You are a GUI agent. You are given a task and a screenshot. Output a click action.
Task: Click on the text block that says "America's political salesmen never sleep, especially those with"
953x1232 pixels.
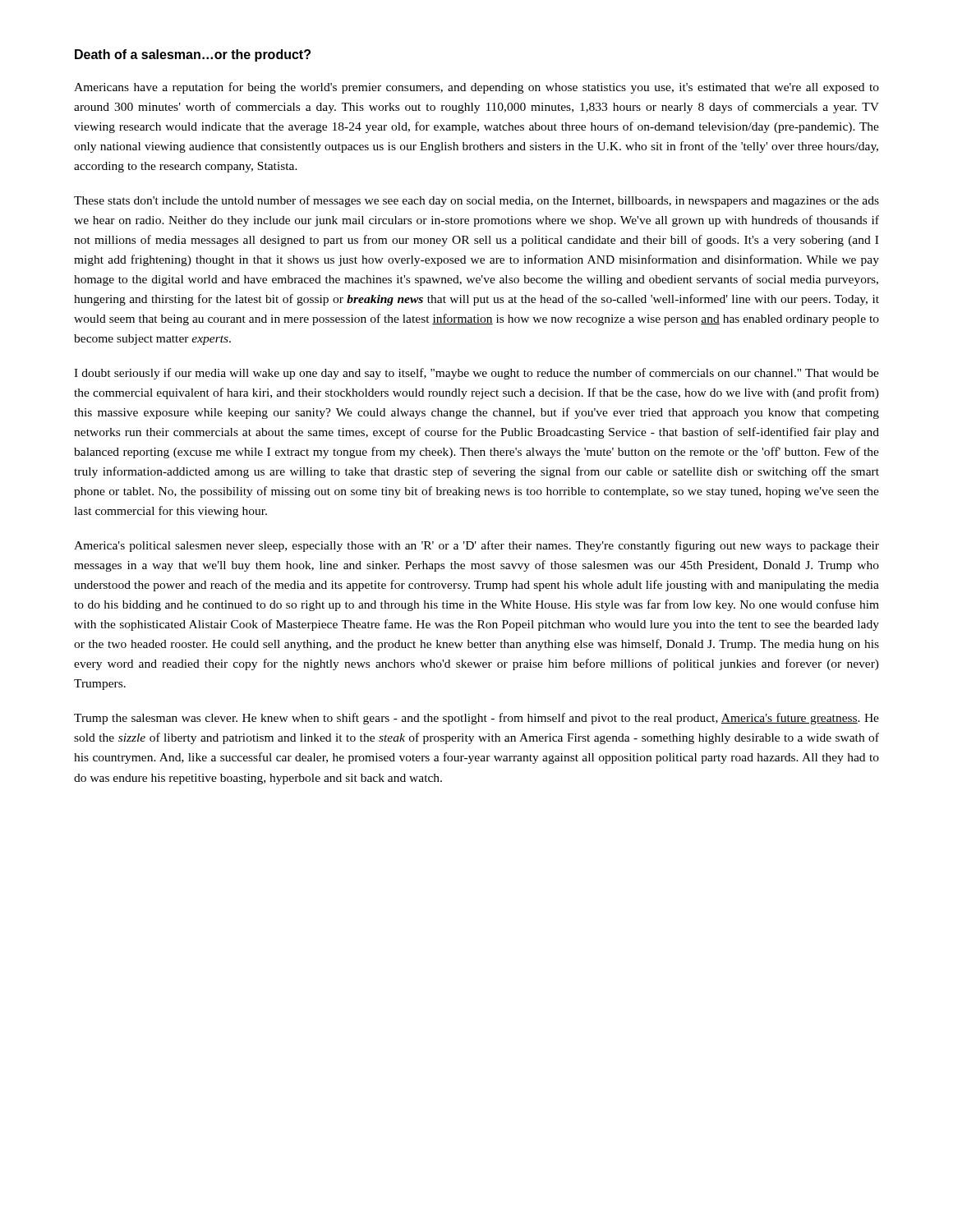coord(476,614)
